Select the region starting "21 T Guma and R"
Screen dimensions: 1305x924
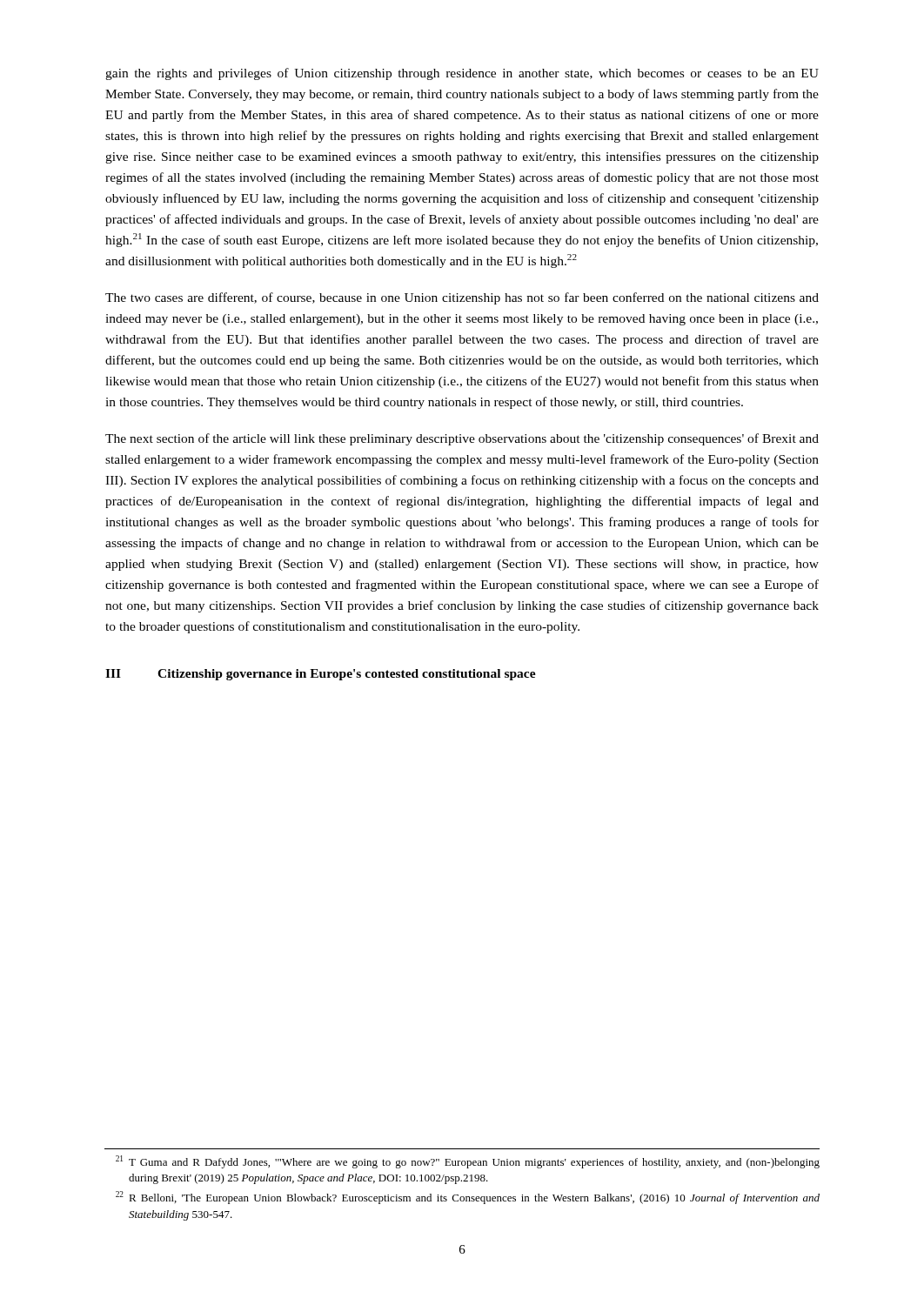[x=462, y=1171]
